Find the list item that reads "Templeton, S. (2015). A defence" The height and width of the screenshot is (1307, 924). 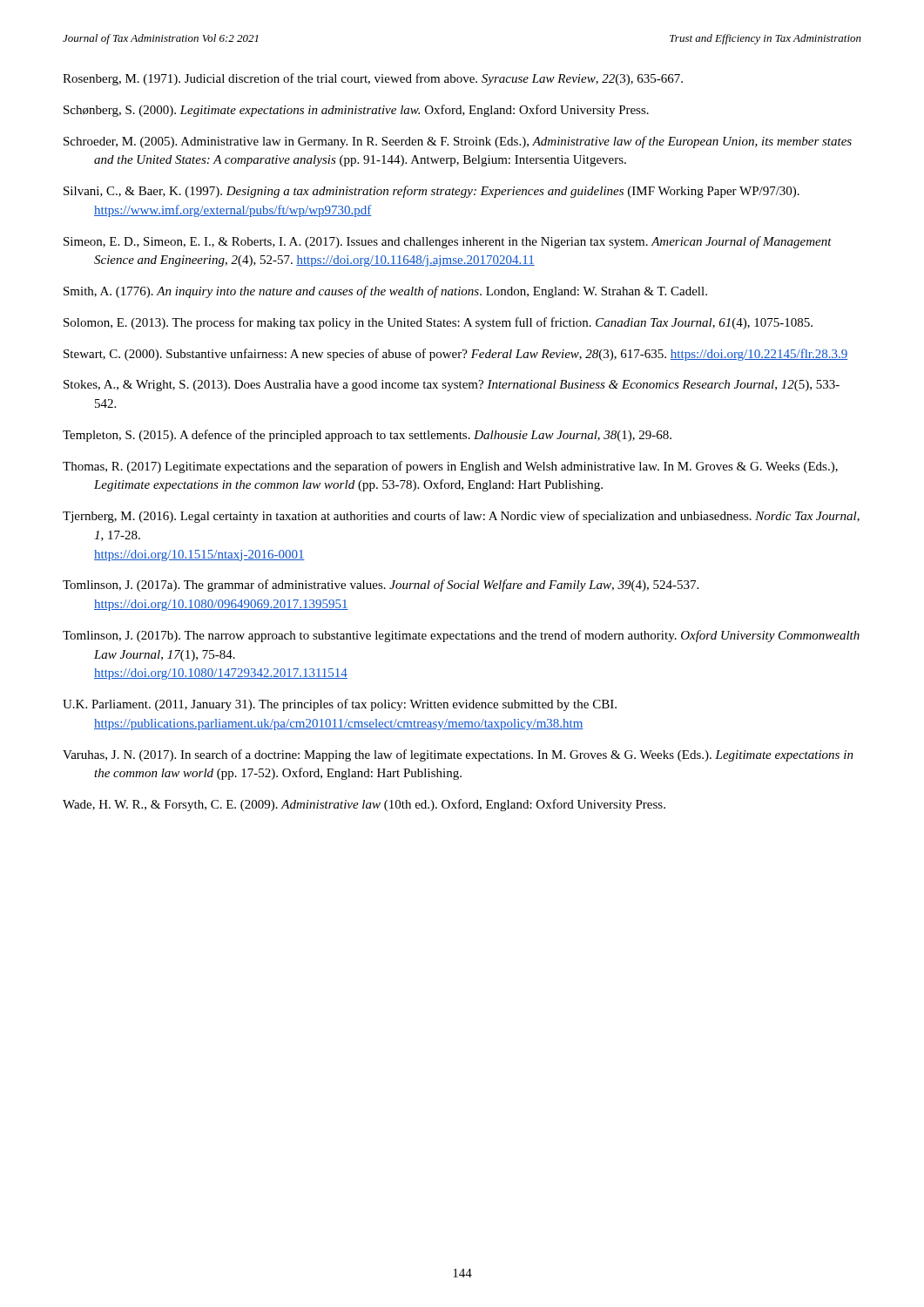click(x=368, y=435)
